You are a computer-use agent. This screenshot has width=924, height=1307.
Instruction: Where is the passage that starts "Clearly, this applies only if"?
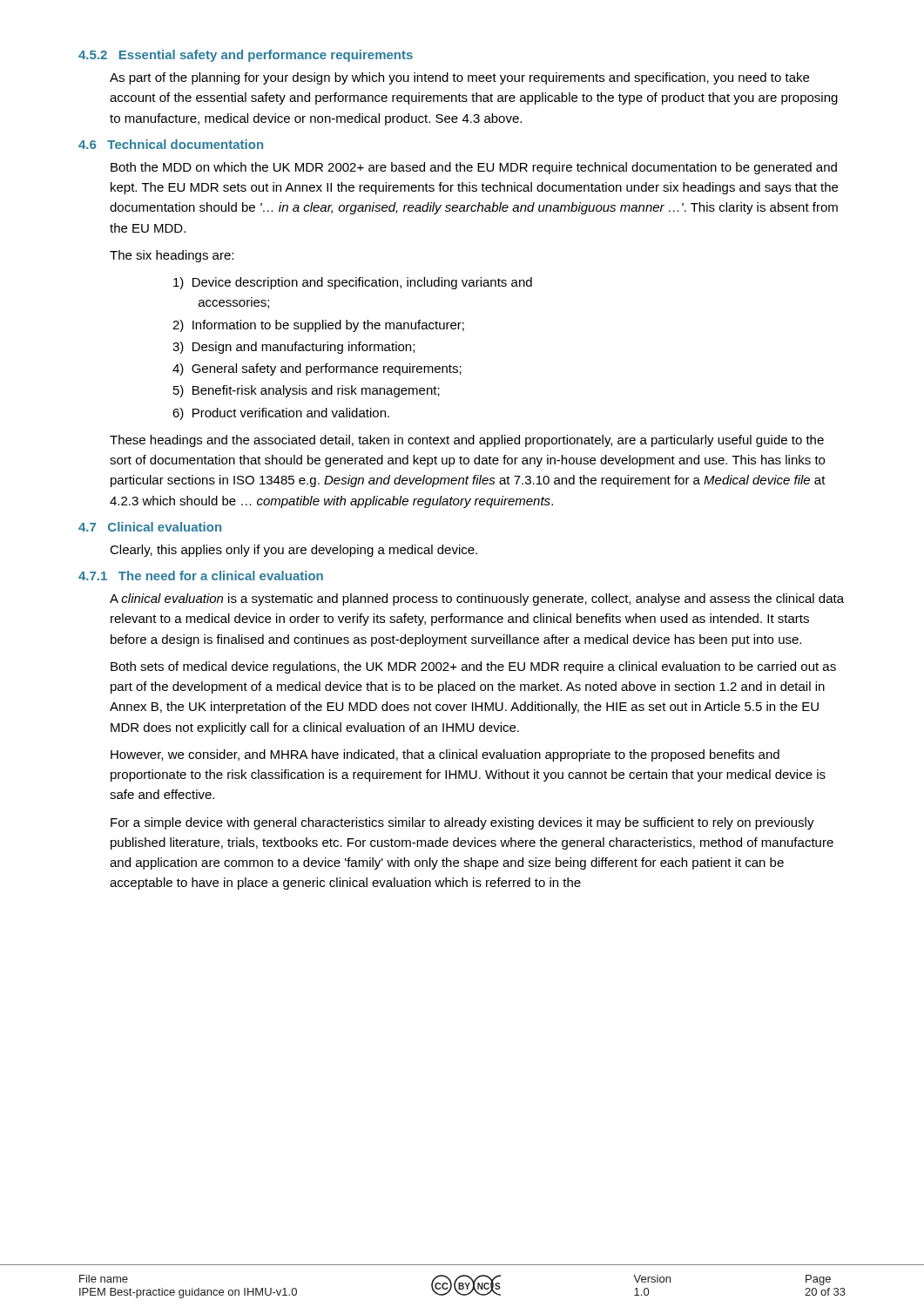click(294, 549)
